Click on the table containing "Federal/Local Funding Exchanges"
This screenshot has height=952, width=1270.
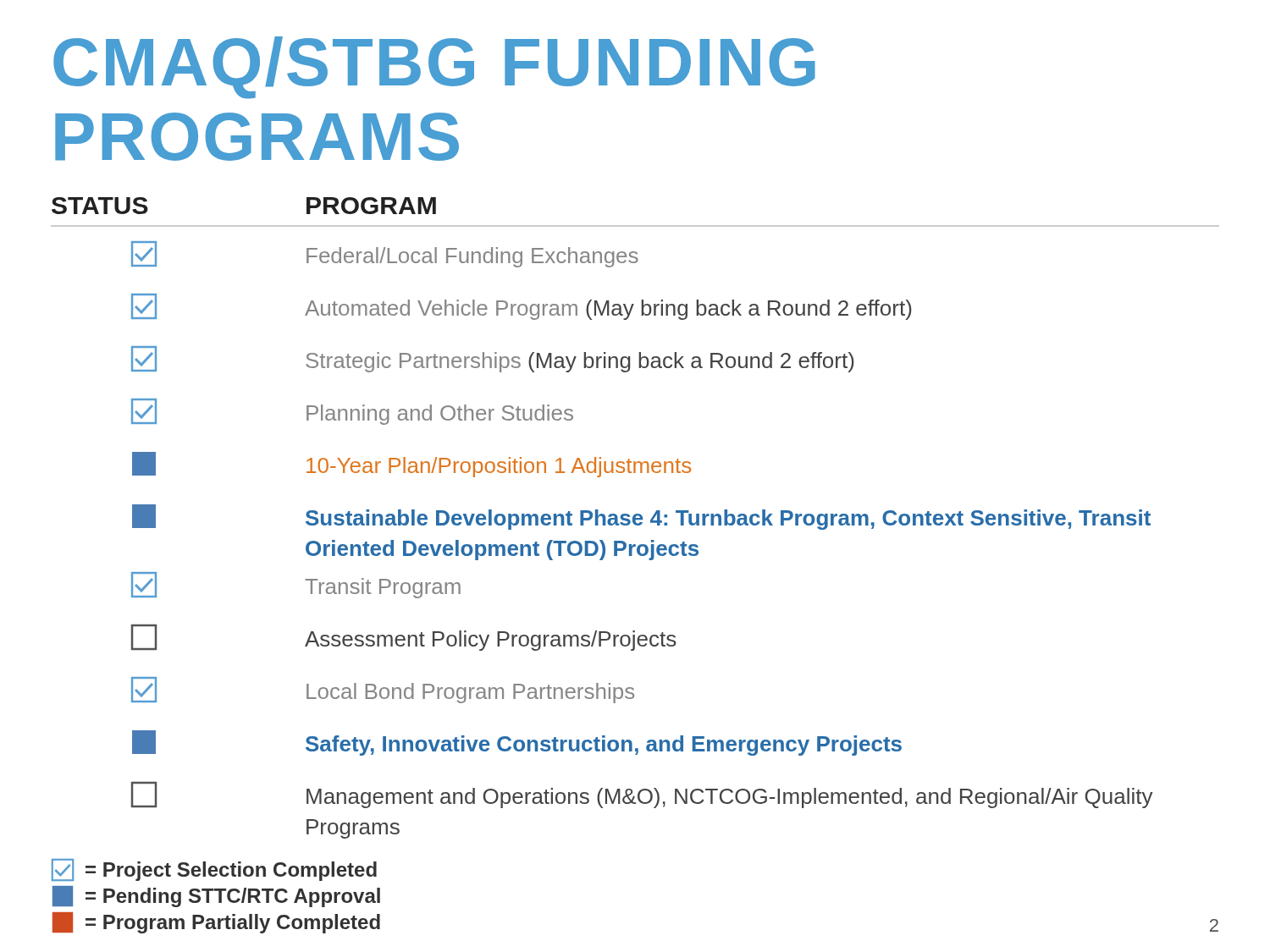pos(635,535)
